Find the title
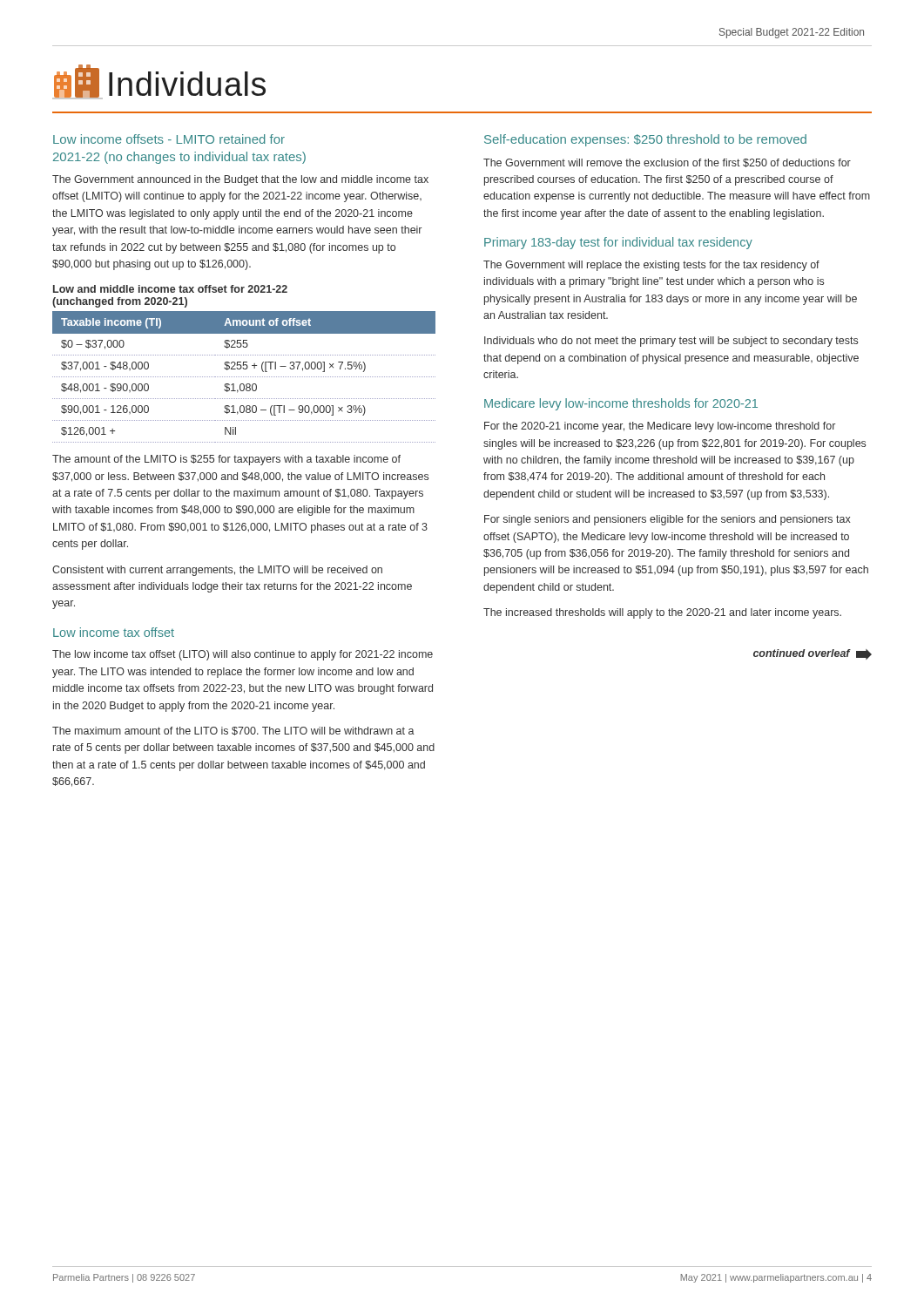The height and width of the screenshot is (1307, 924). (x=160, y=84)
